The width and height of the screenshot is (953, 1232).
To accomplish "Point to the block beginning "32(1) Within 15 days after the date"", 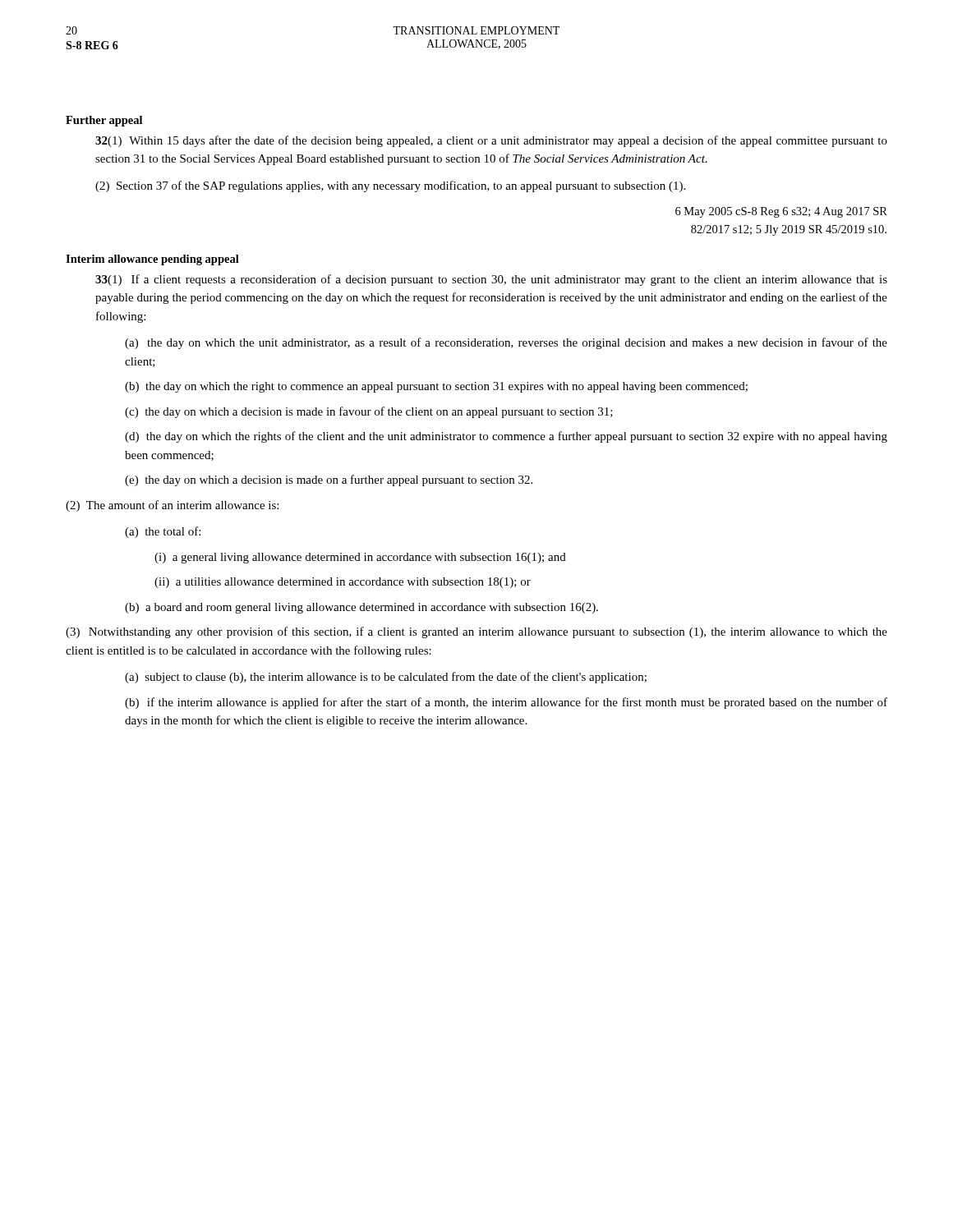I will point(491,150).
